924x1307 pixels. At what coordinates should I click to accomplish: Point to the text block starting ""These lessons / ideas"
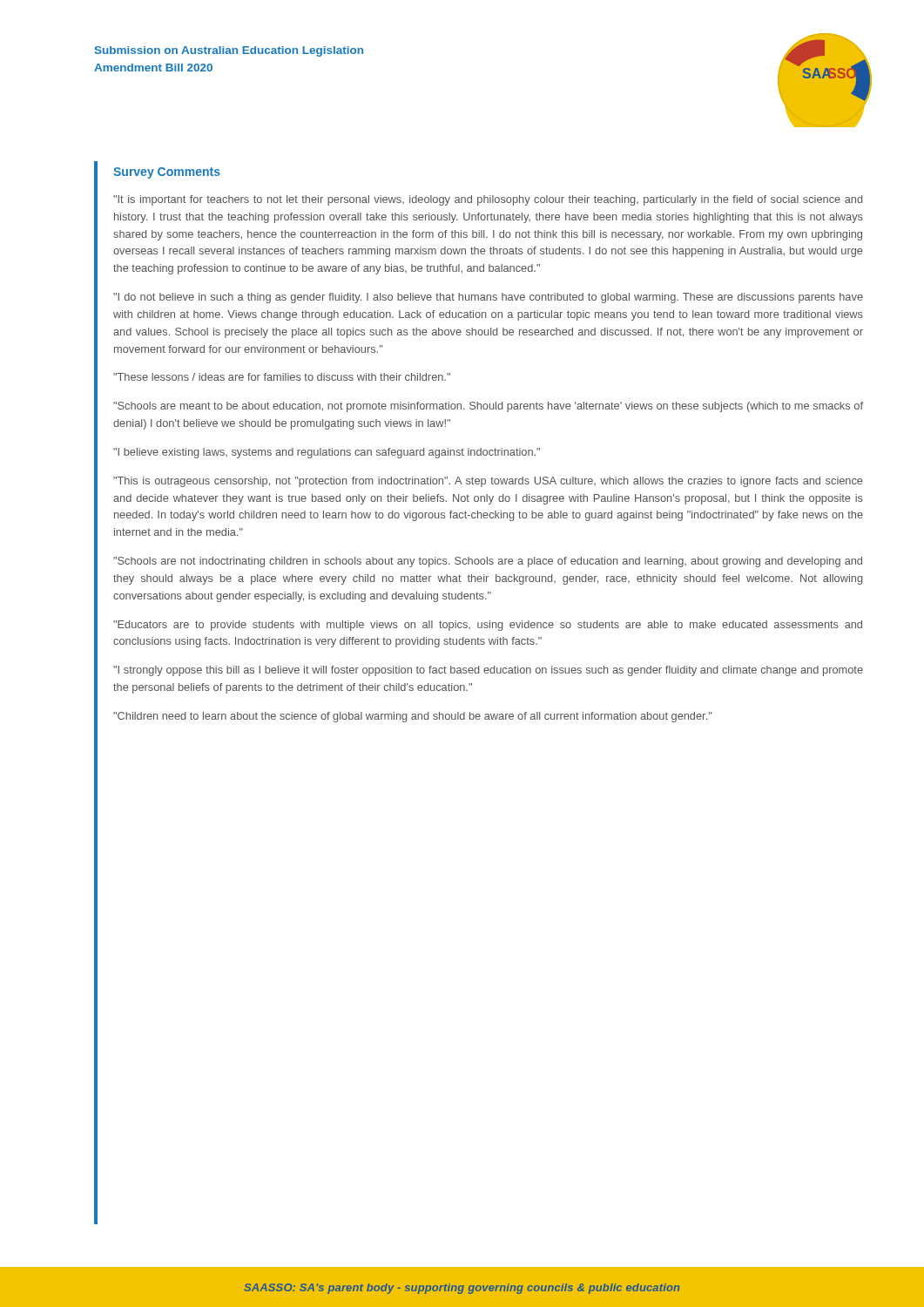(x=282, y=377)
